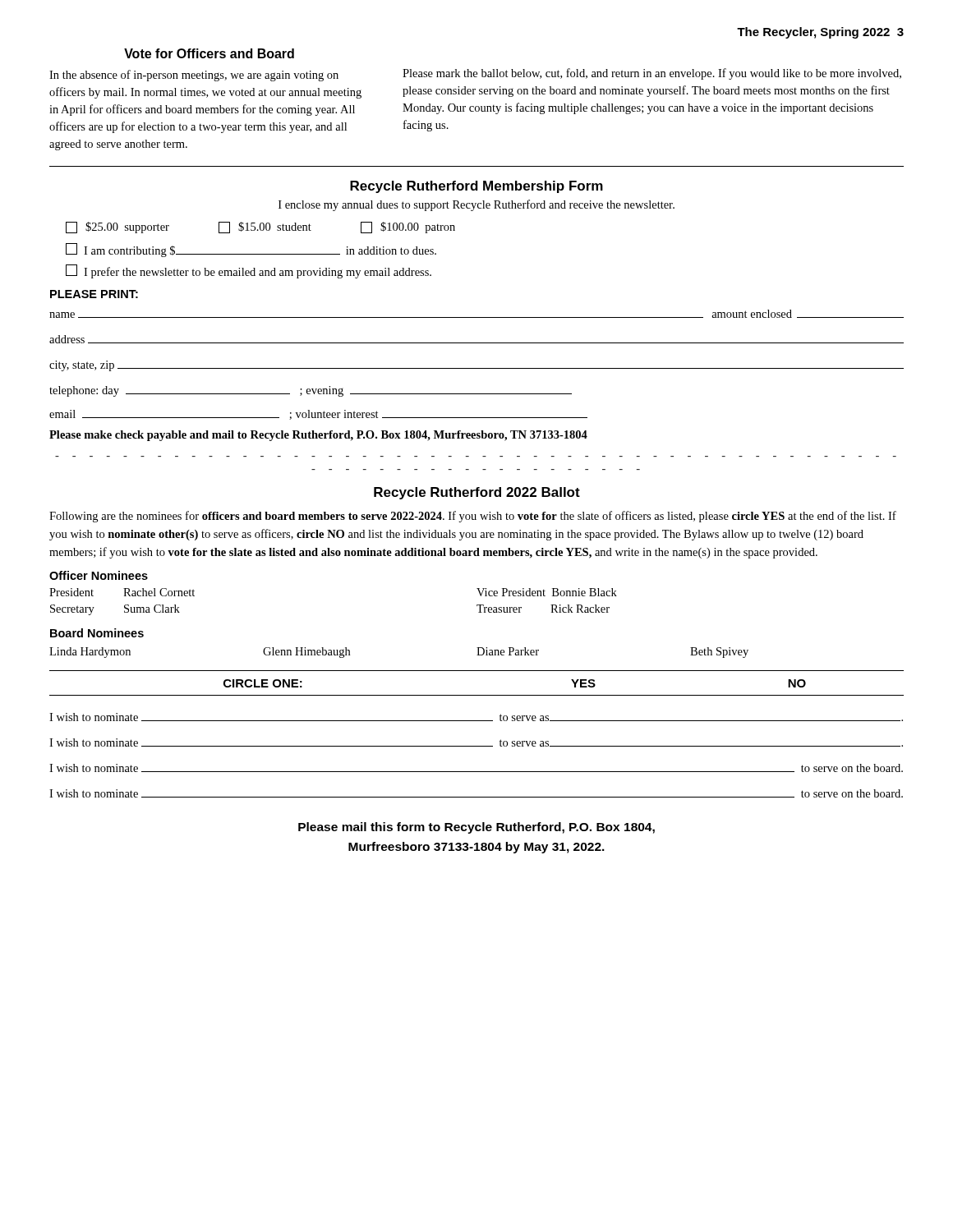This screenshot has width=953, height=1232.
Task: Select the text block starting "I prefer the newsletter to be"
Action: 249,272
